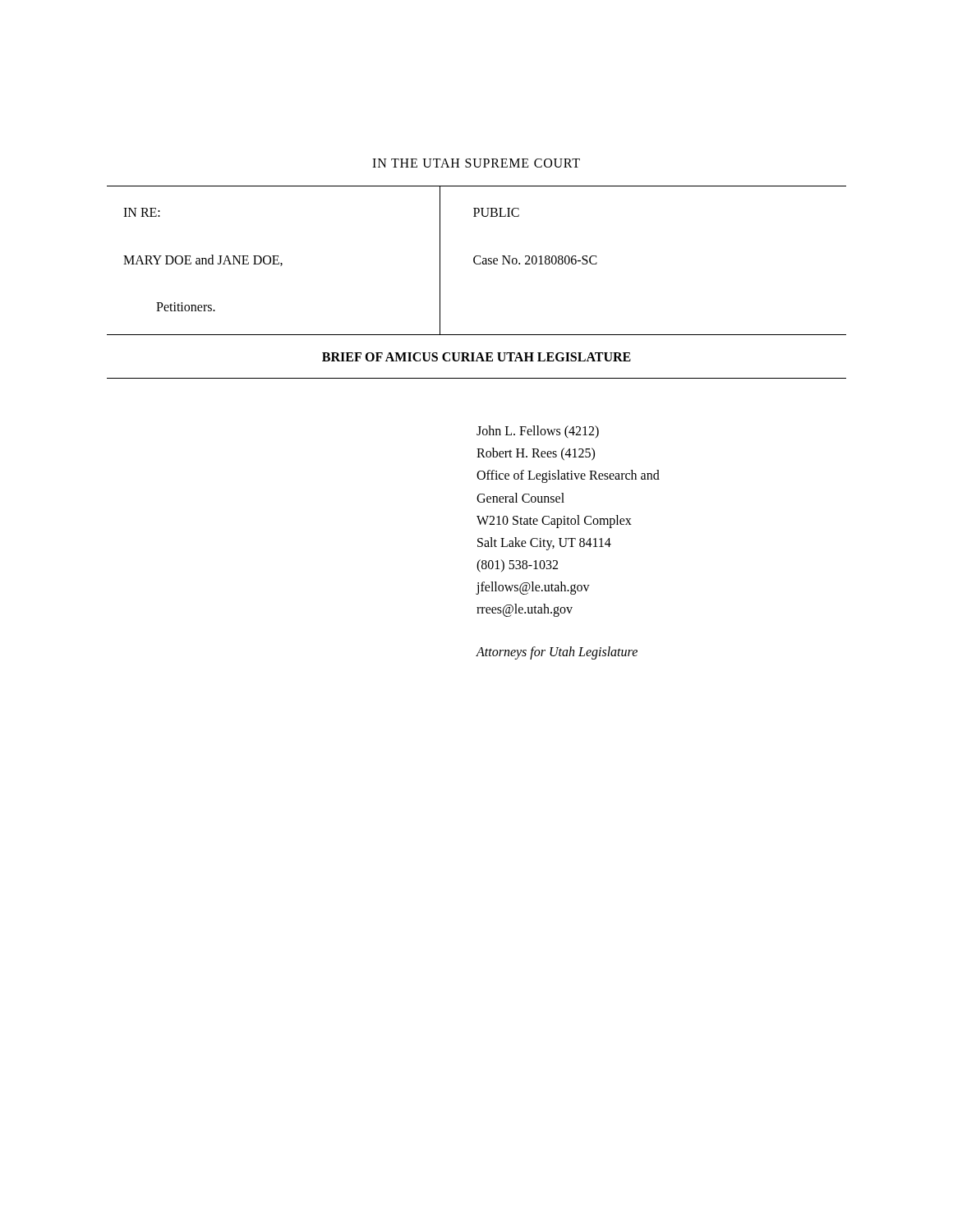Click on the passage starting "BRIEF OF AMICUS"

tap(476, 357)
